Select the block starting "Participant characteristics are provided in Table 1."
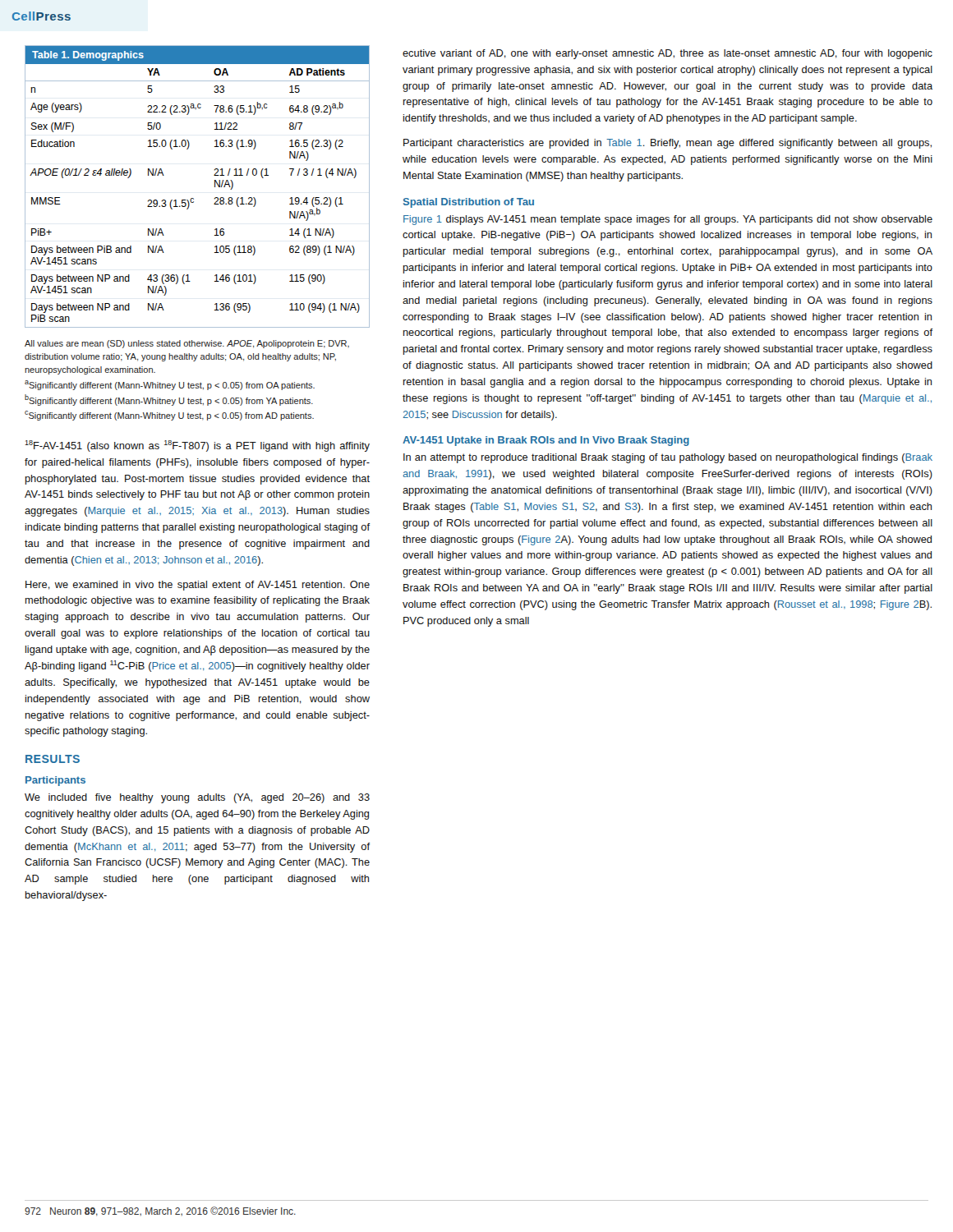Viewport: 953px width, 1232px height. pos(667,159)
